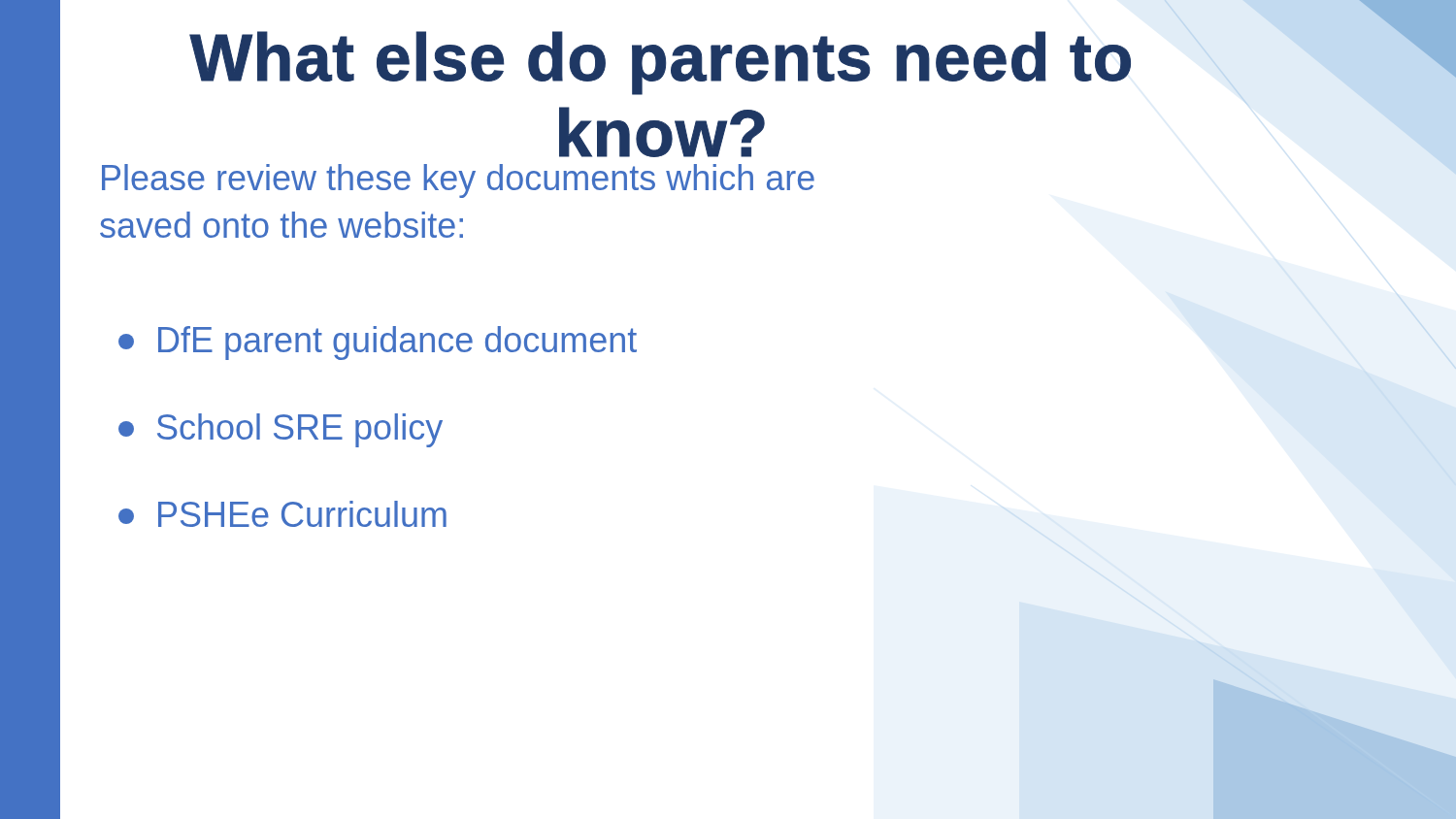1456x819 pixels.
Task: Find the text block starting "What else do parents need to"
Action: [662, 95]
